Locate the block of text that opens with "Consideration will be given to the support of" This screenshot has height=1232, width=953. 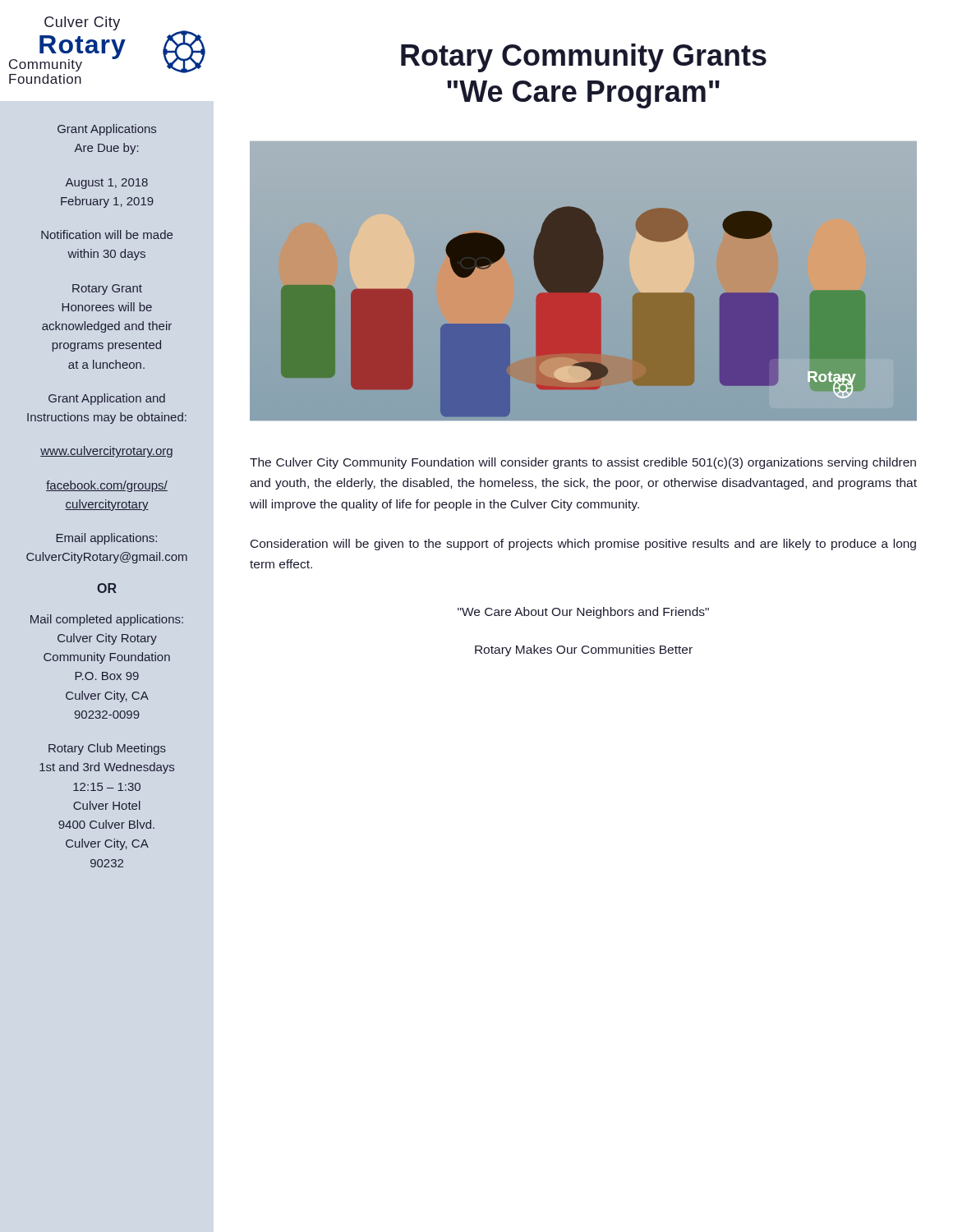[x=583, y=553]
